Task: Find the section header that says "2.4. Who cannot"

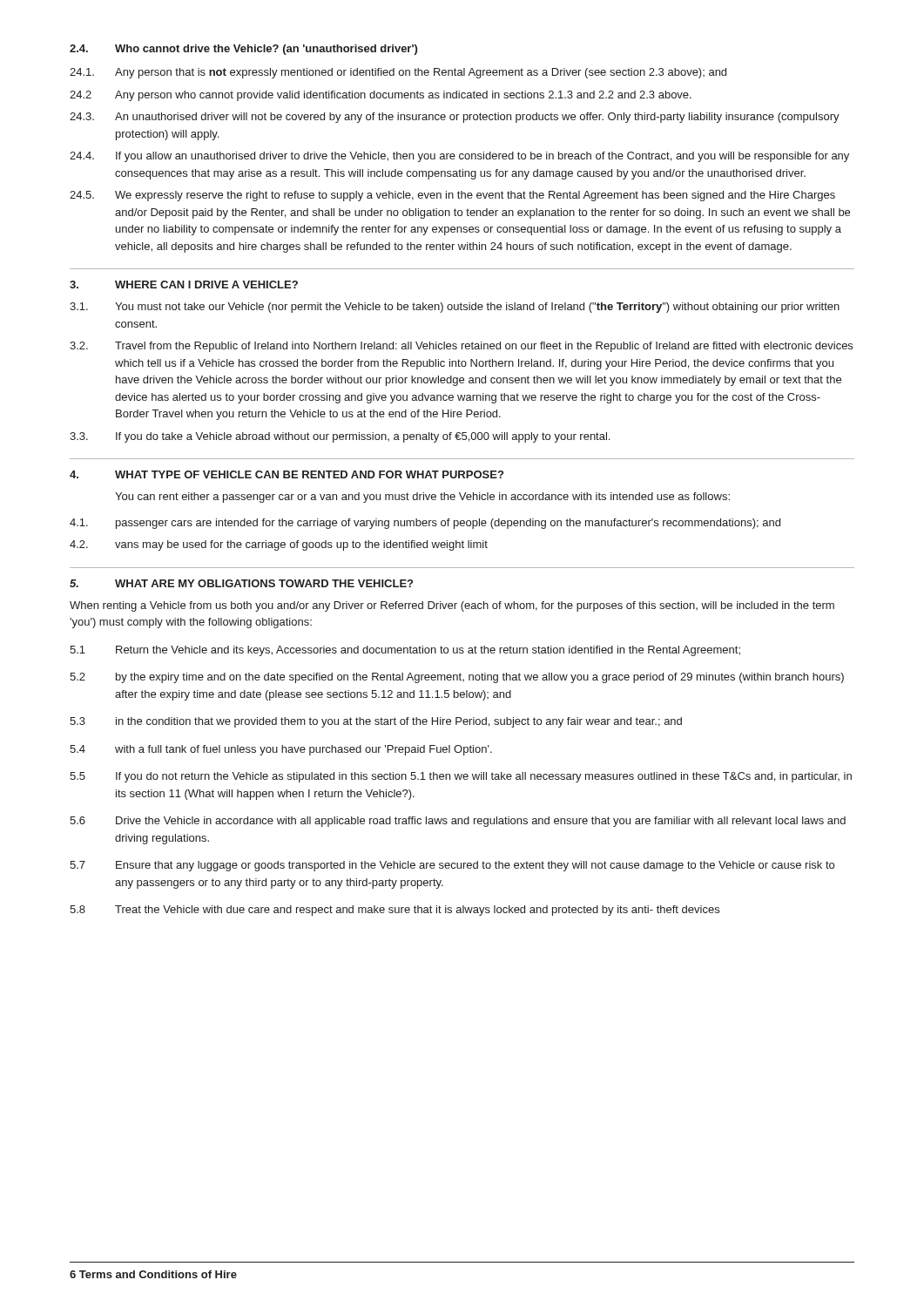Action: tap(244, 48)
